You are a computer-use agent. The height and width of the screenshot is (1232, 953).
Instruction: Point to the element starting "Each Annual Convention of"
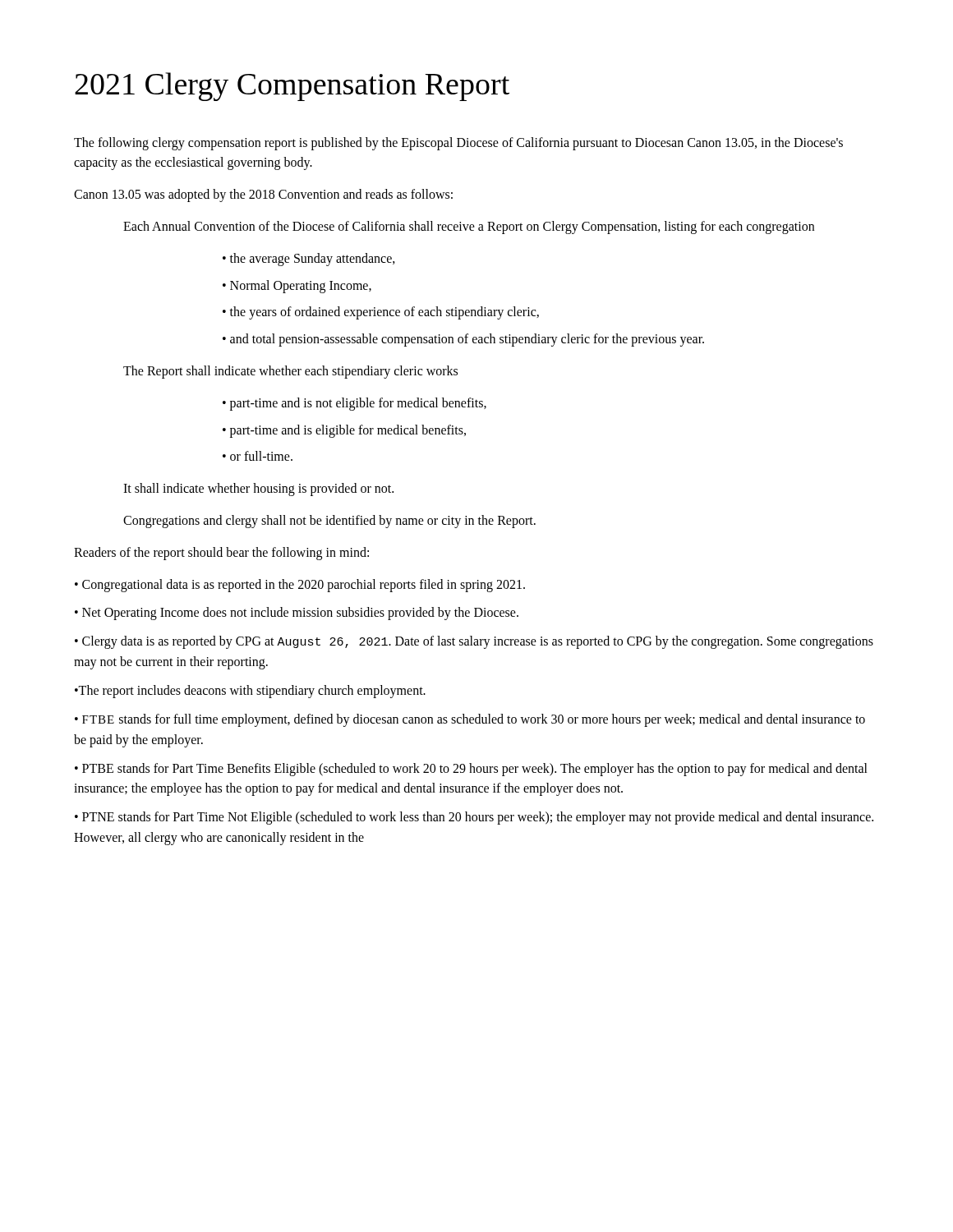(469, 226)
